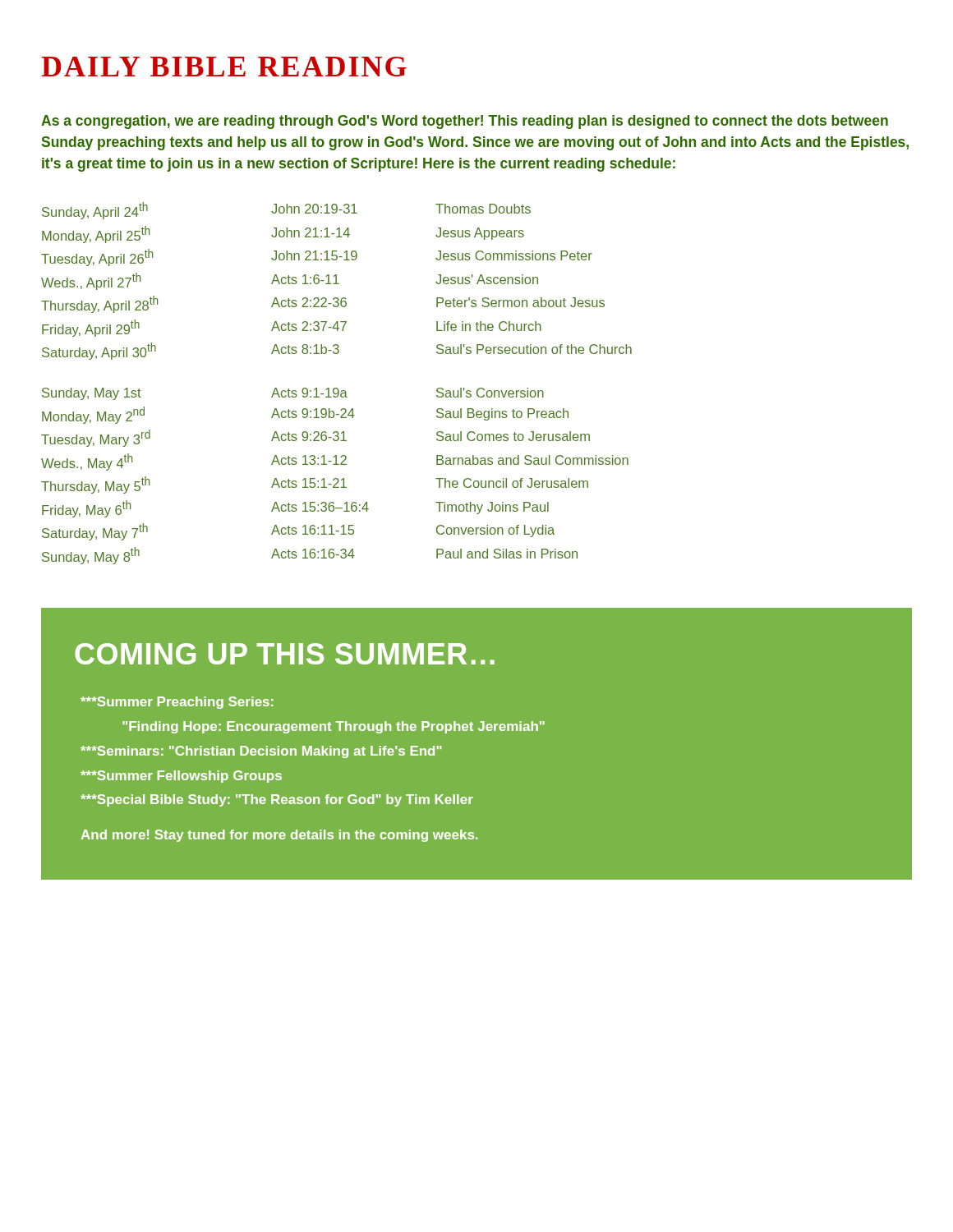953x1232 pixels.
Task: Find the table that mentions "Acts 15:36–16:4"
Action: pos(476,383)
